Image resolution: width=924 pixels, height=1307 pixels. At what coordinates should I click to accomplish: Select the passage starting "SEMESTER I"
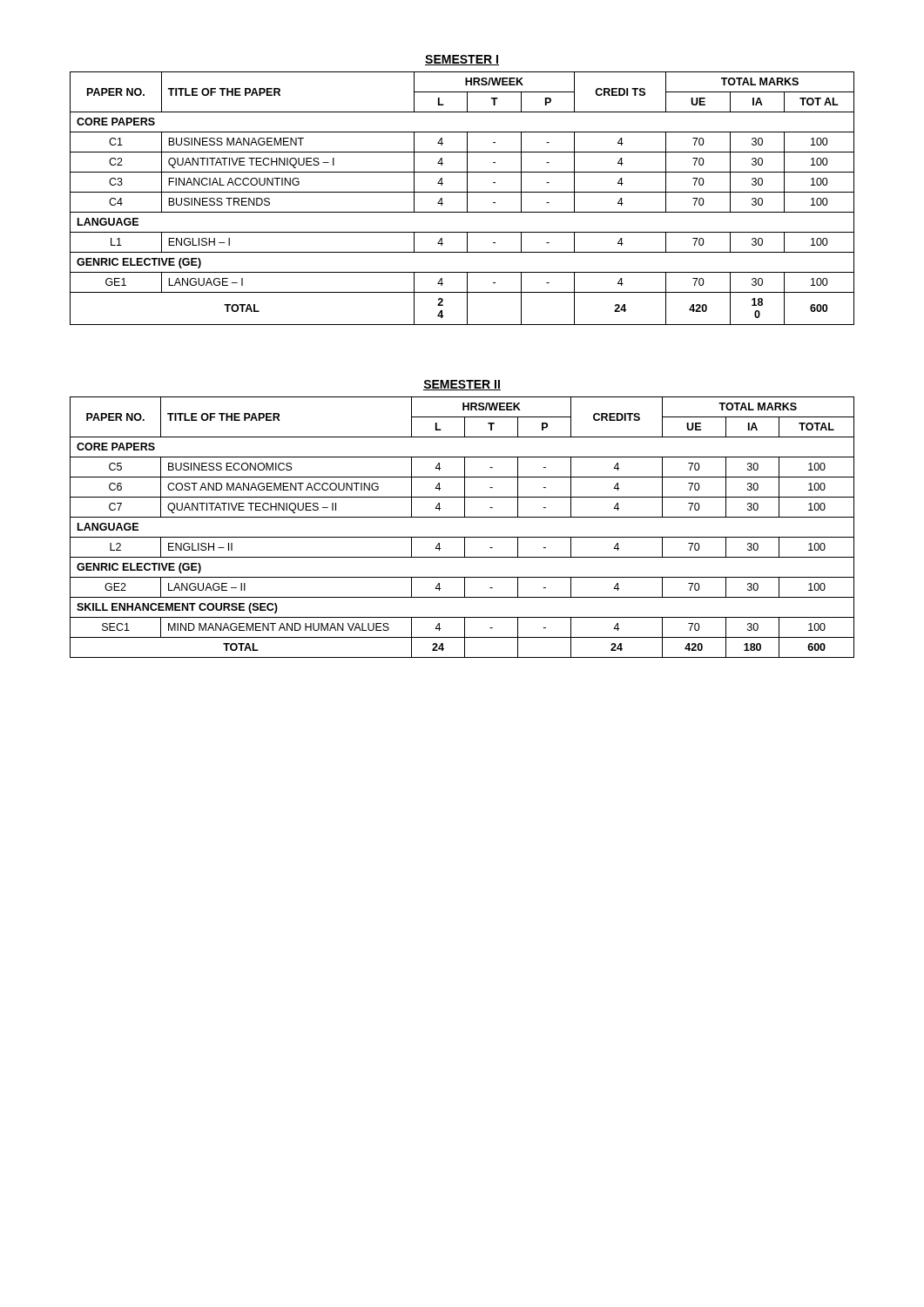tap(462, 59)
